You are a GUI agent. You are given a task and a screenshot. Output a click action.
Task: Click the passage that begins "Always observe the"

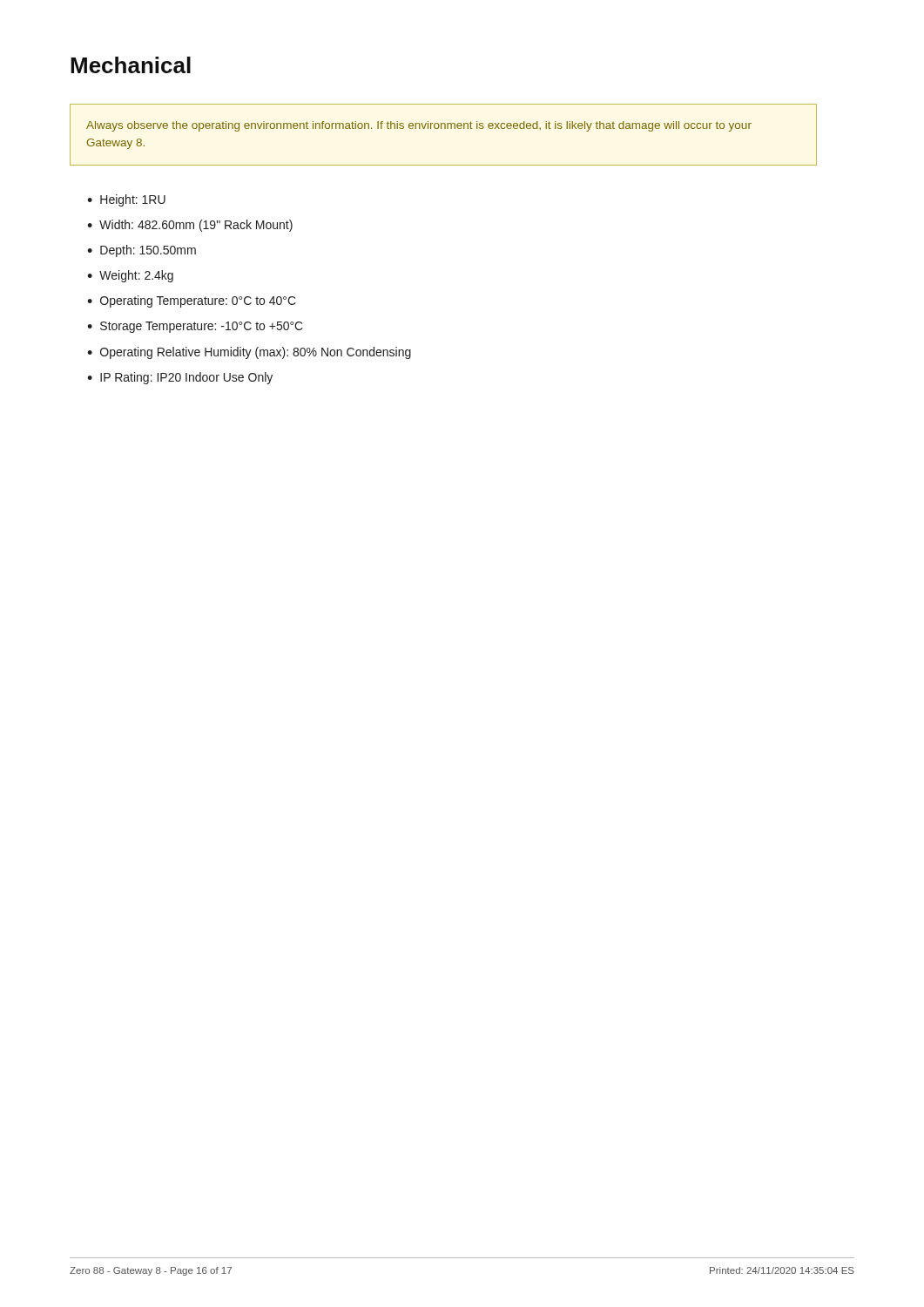tap(419, 134)
